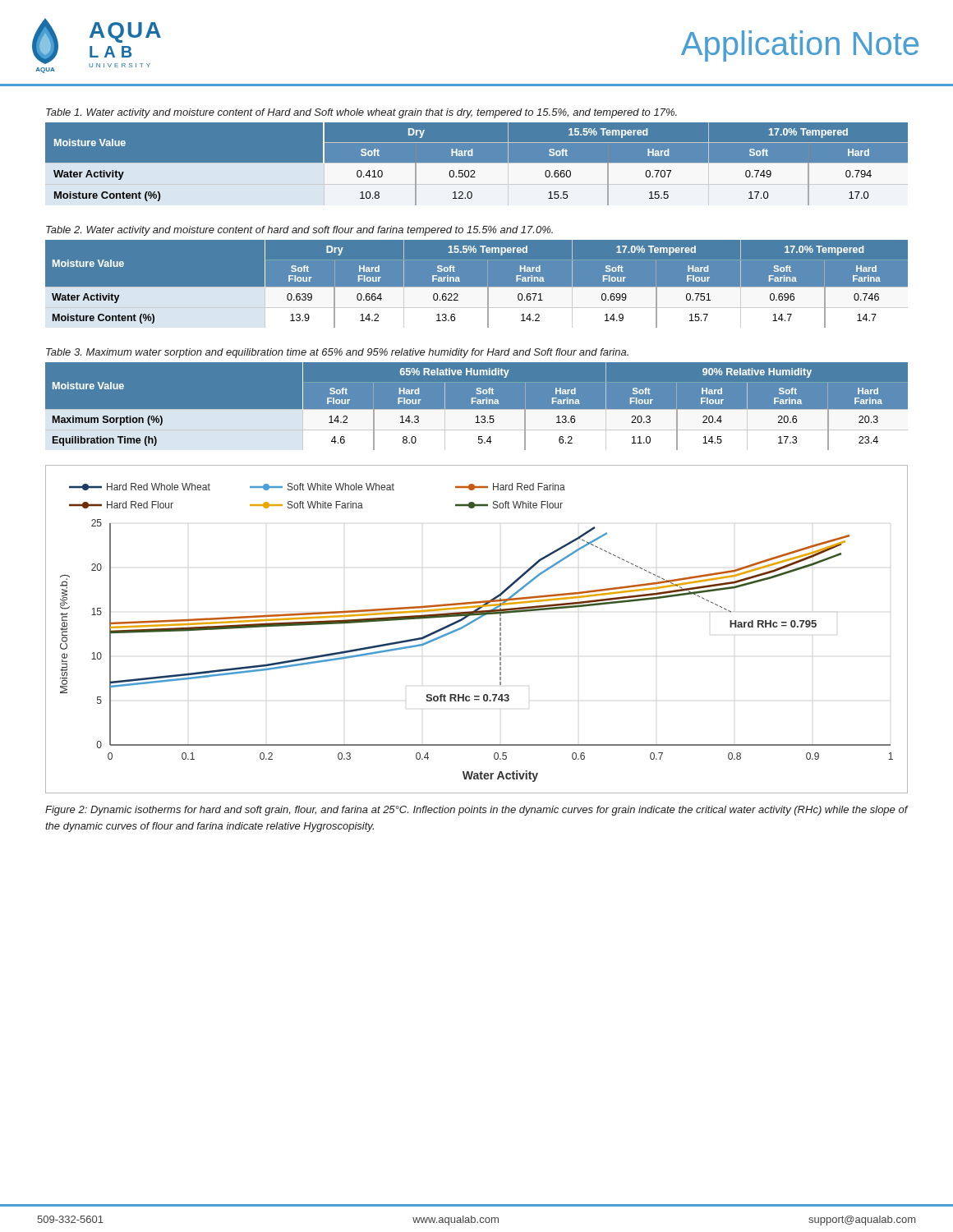Navigate to the element starting "Table 1. Water activity and moisture content of"
This screenshot has height=1232, width=953.
(362, 112)
